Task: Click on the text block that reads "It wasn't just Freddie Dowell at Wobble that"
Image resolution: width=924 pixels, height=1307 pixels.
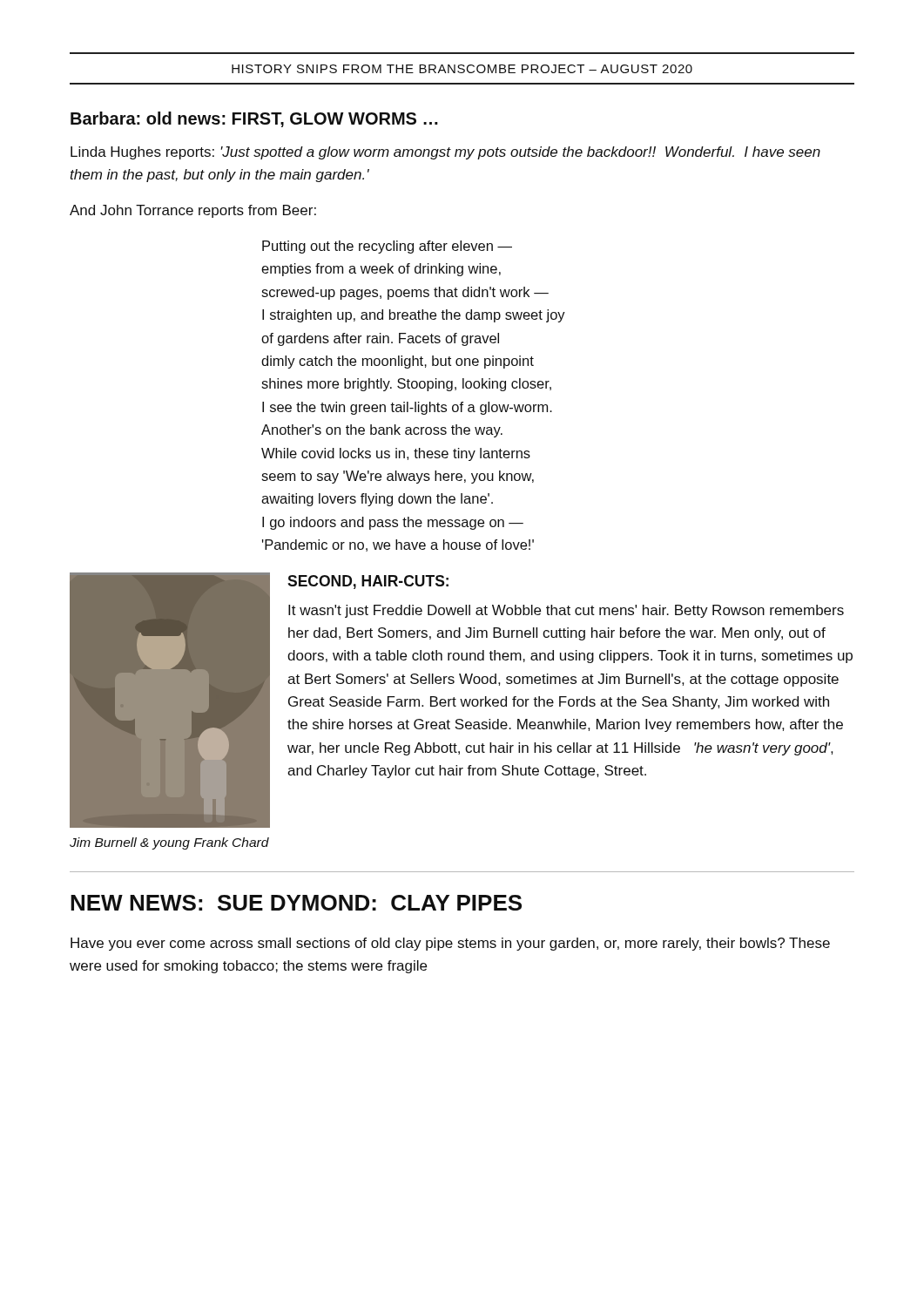Action: coord(570,690)
